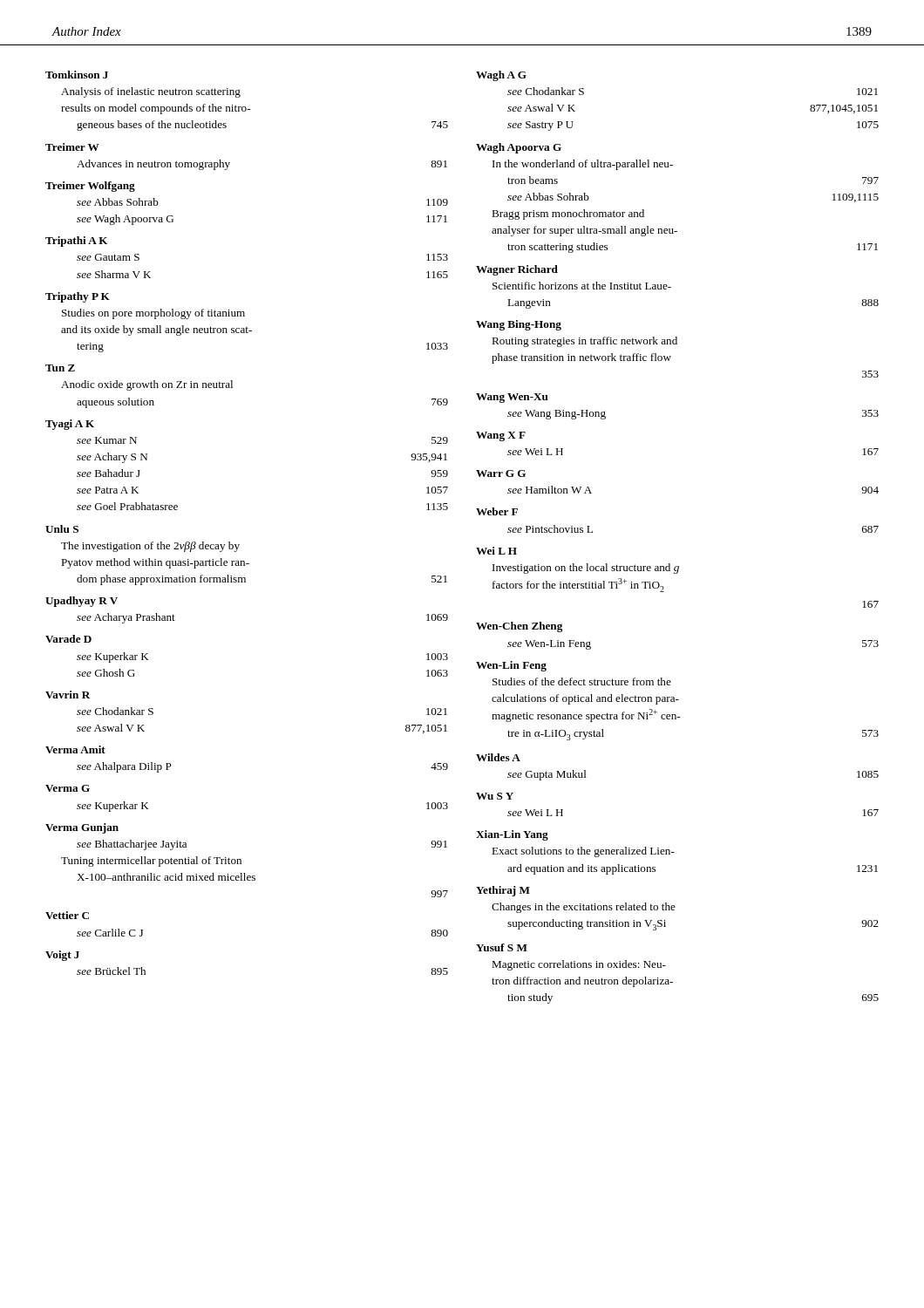This screenshot has width=924, height=1308.
Task: Locate the element starting "Voigt J see Brückel"
Action: click(62, 956)
